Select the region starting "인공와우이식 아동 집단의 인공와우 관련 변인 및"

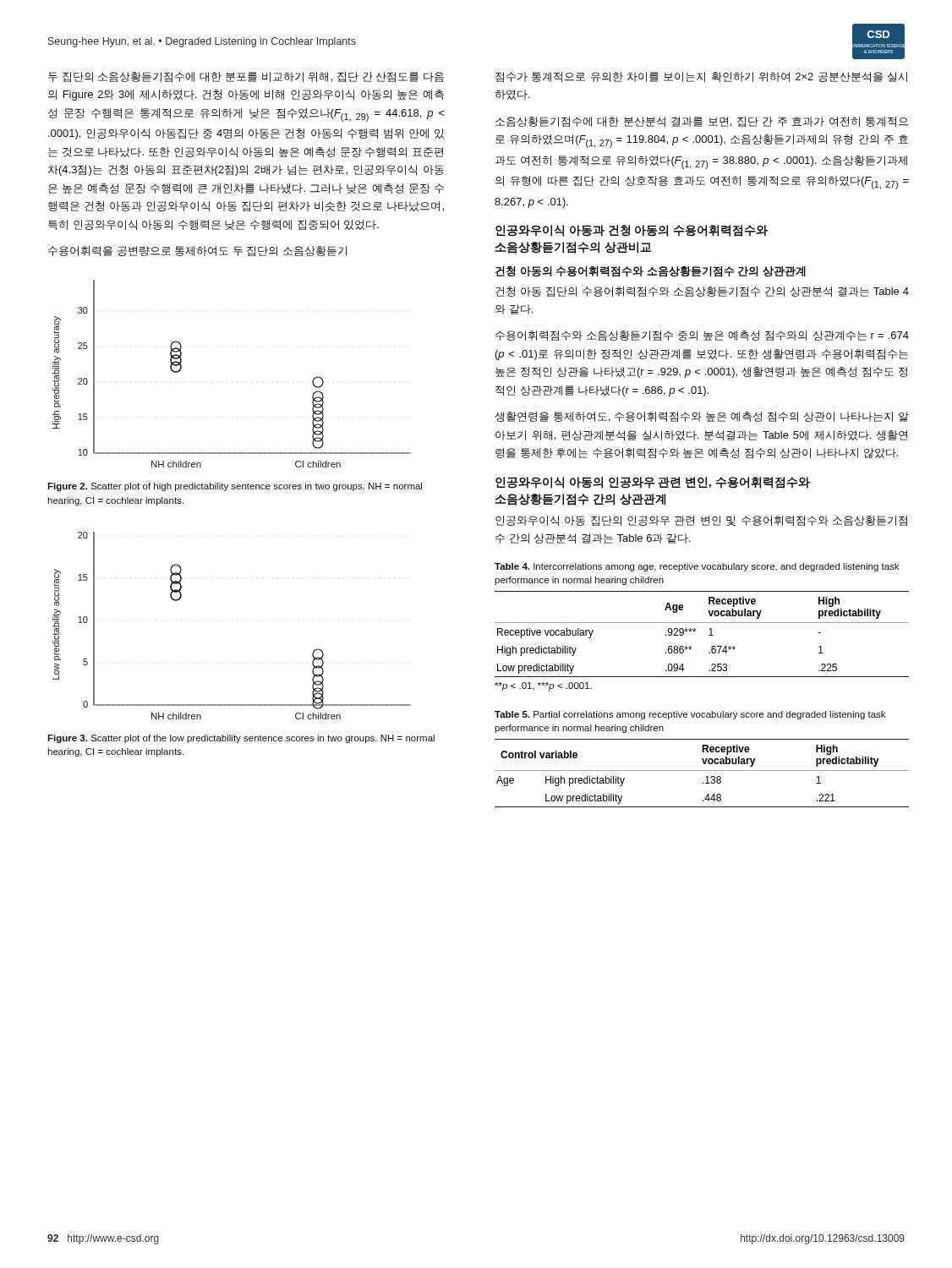click(702, 529)
